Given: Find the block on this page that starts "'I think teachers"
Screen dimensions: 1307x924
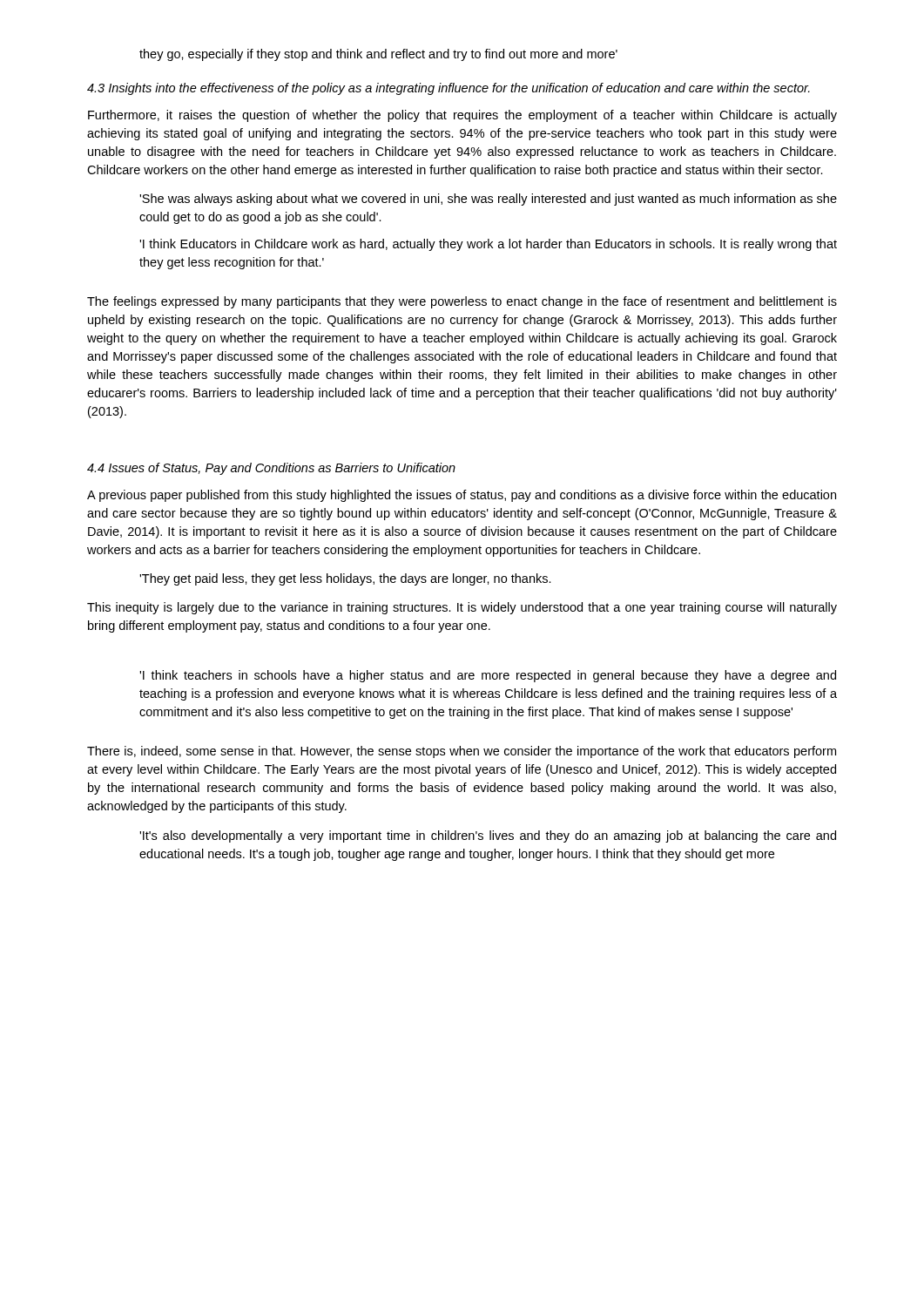Looking at the screenshot, I should 488,694.
